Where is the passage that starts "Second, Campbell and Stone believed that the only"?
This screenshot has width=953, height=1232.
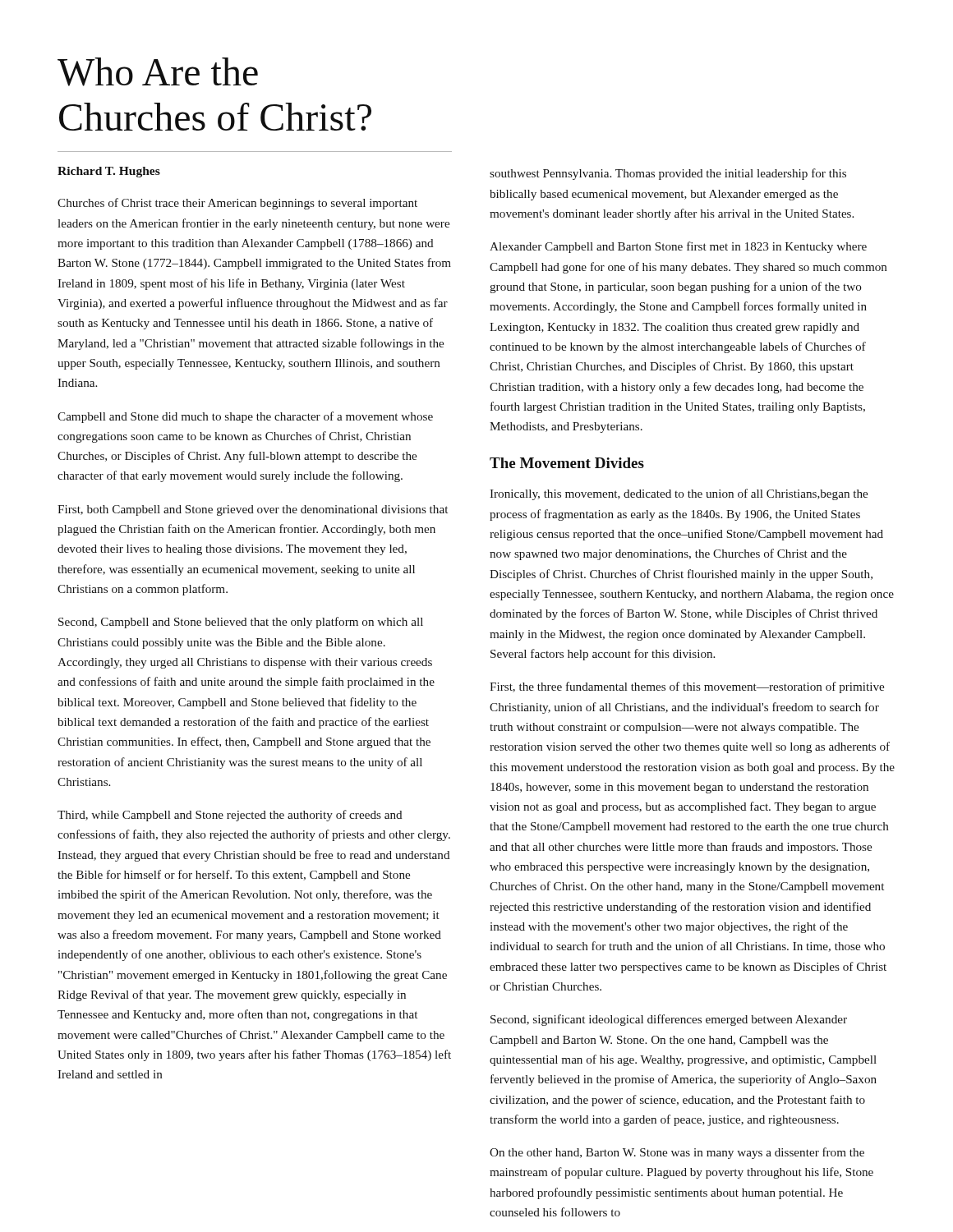[255, 702]
